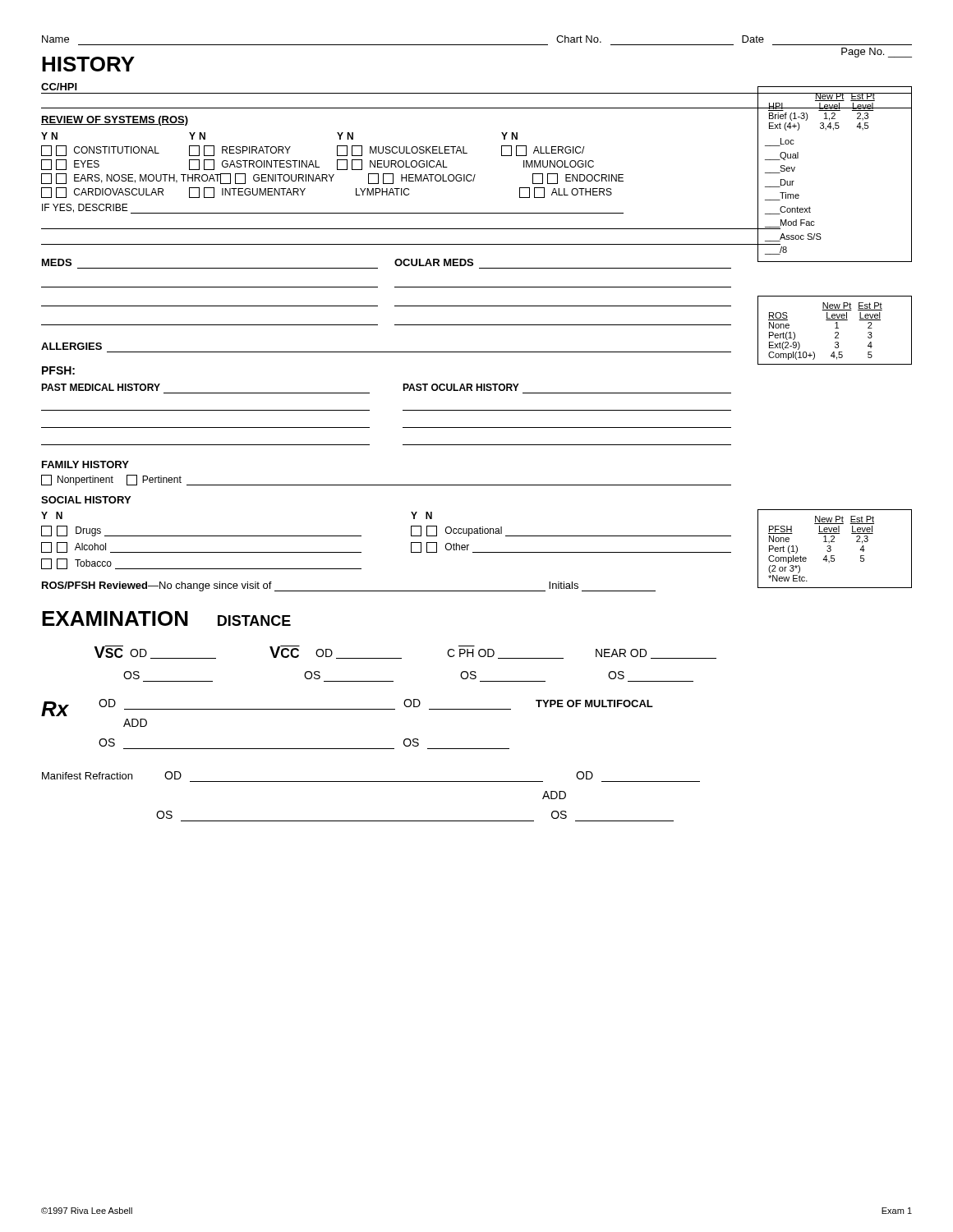This screenshot has width=953, height=1232.
Task: Find the text block with the text "VSC OD VCC OD C"
Action: pyautogui.click(x=476, y=662)
